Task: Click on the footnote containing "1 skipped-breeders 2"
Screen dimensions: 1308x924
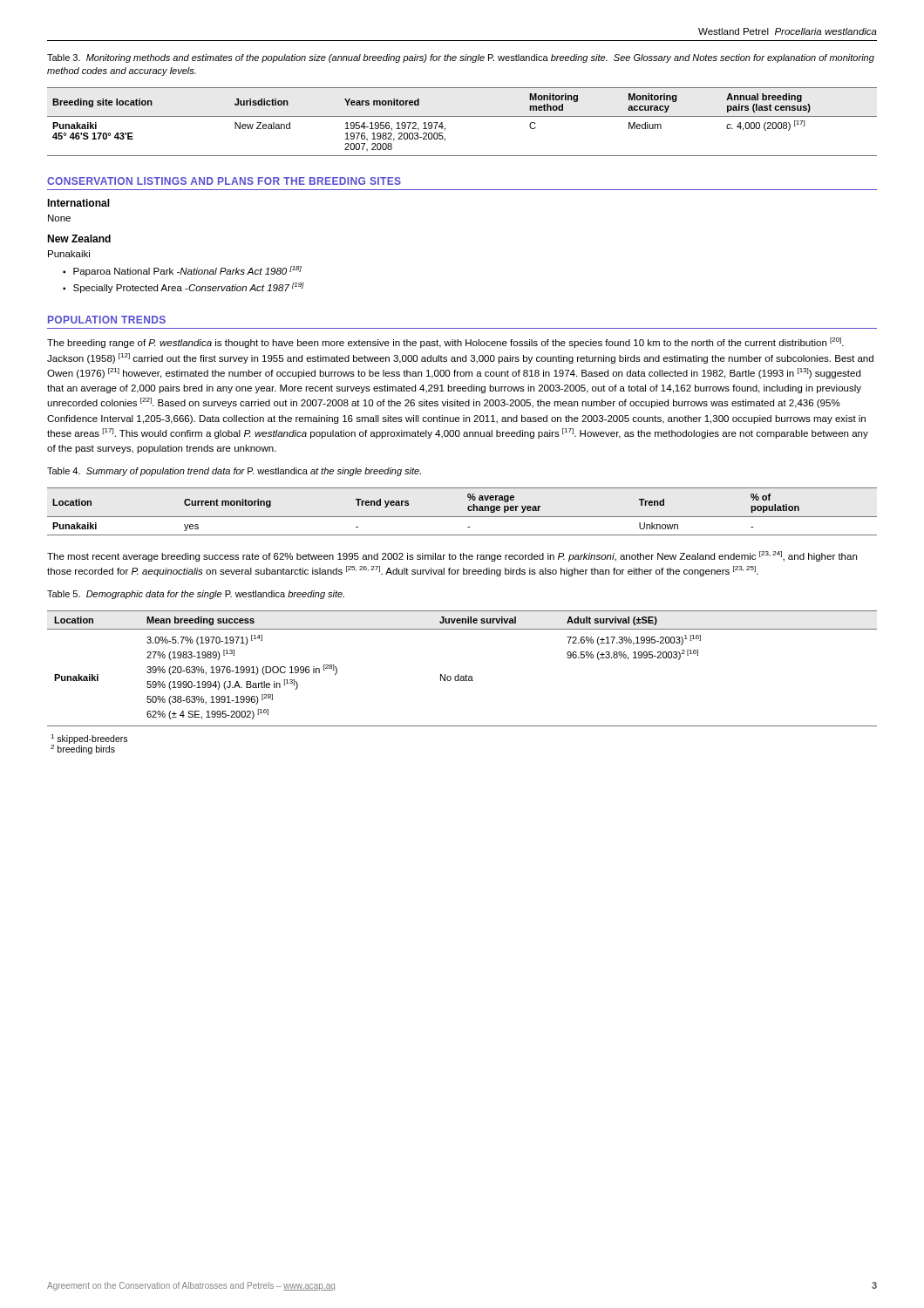Action: (x=89, y=744)
